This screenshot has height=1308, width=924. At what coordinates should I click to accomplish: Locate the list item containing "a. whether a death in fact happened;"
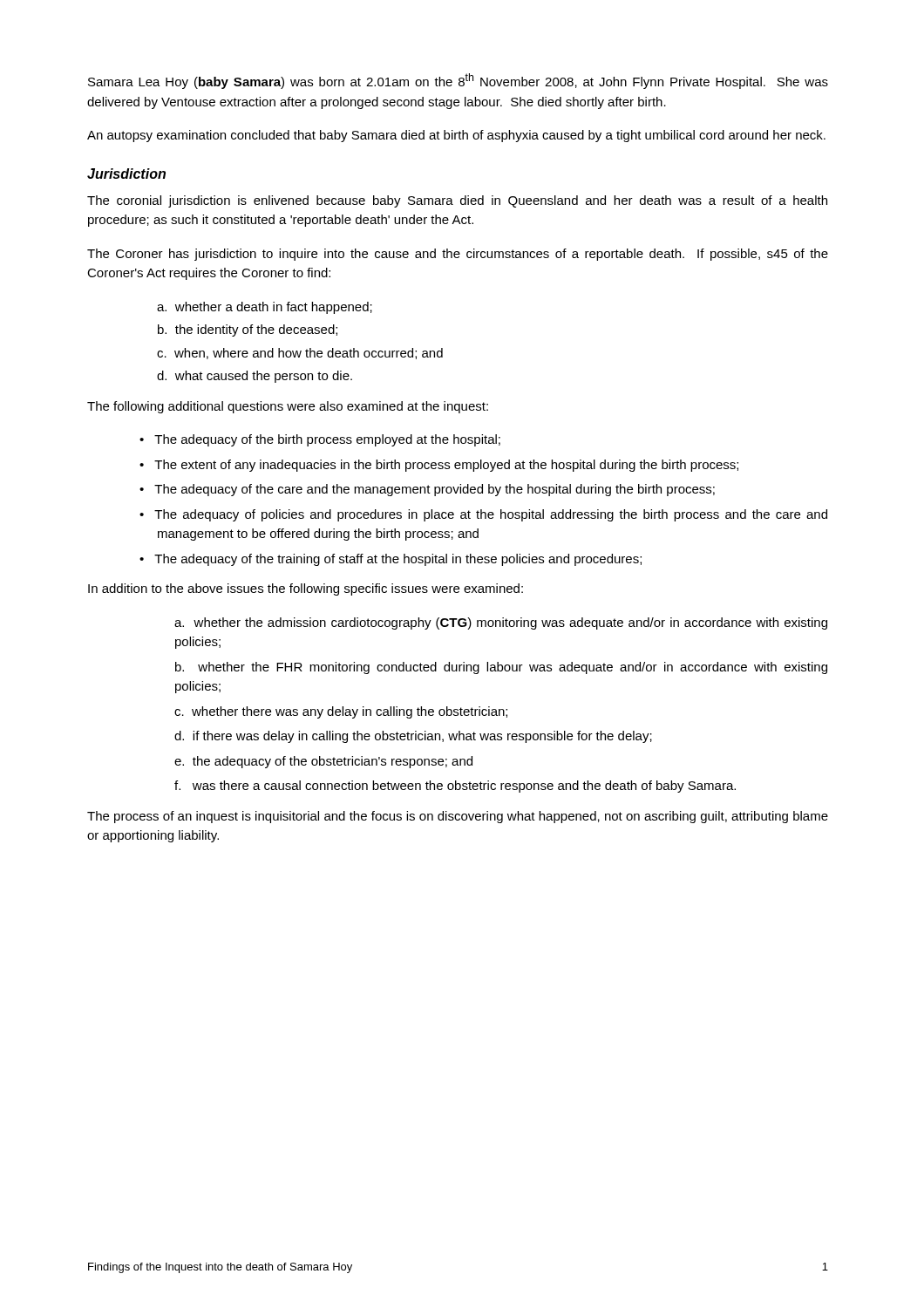[x=265, y=308]
